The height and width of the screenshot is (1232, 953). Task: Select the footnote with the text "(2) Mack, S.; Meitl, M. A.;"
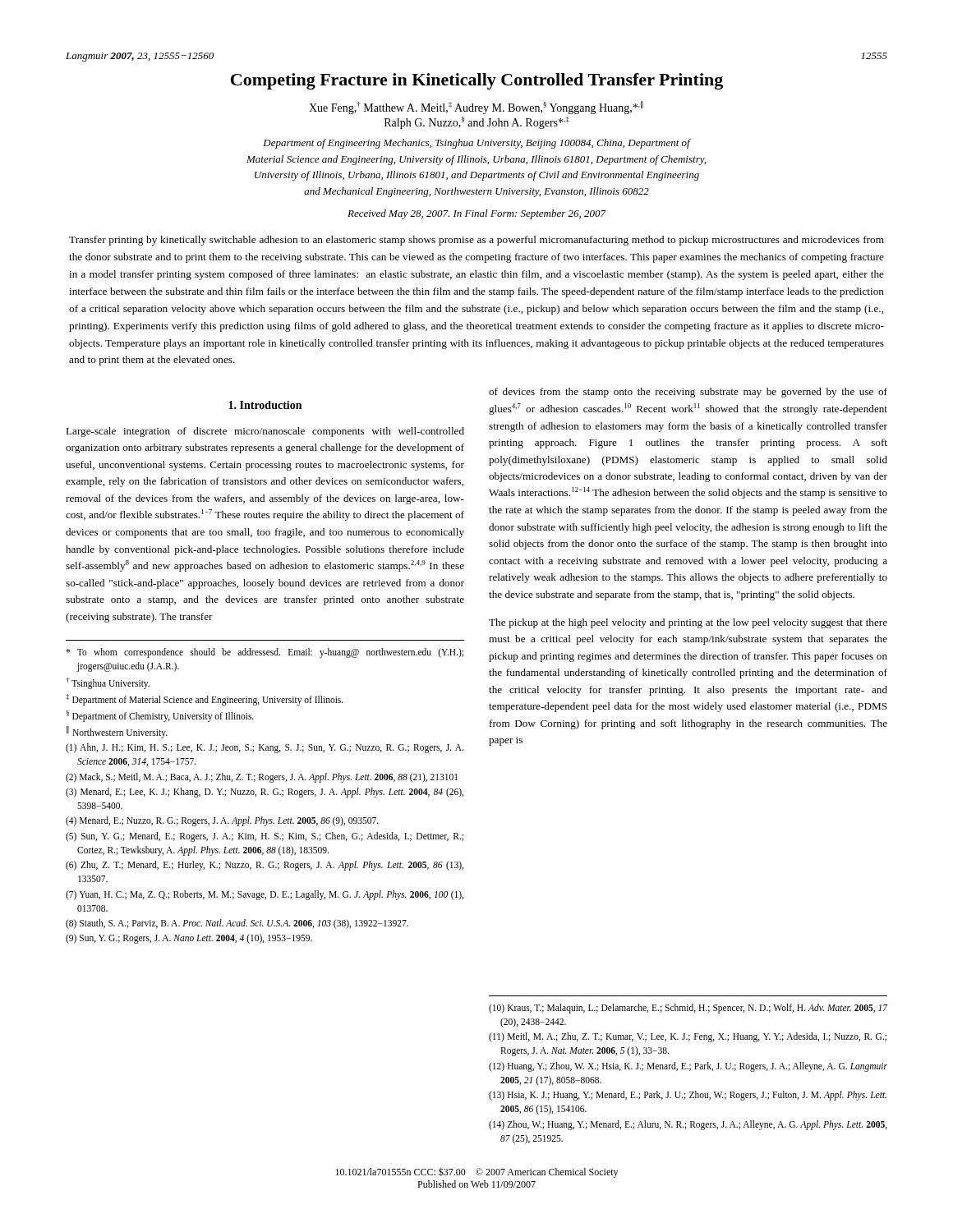point(262,777)
